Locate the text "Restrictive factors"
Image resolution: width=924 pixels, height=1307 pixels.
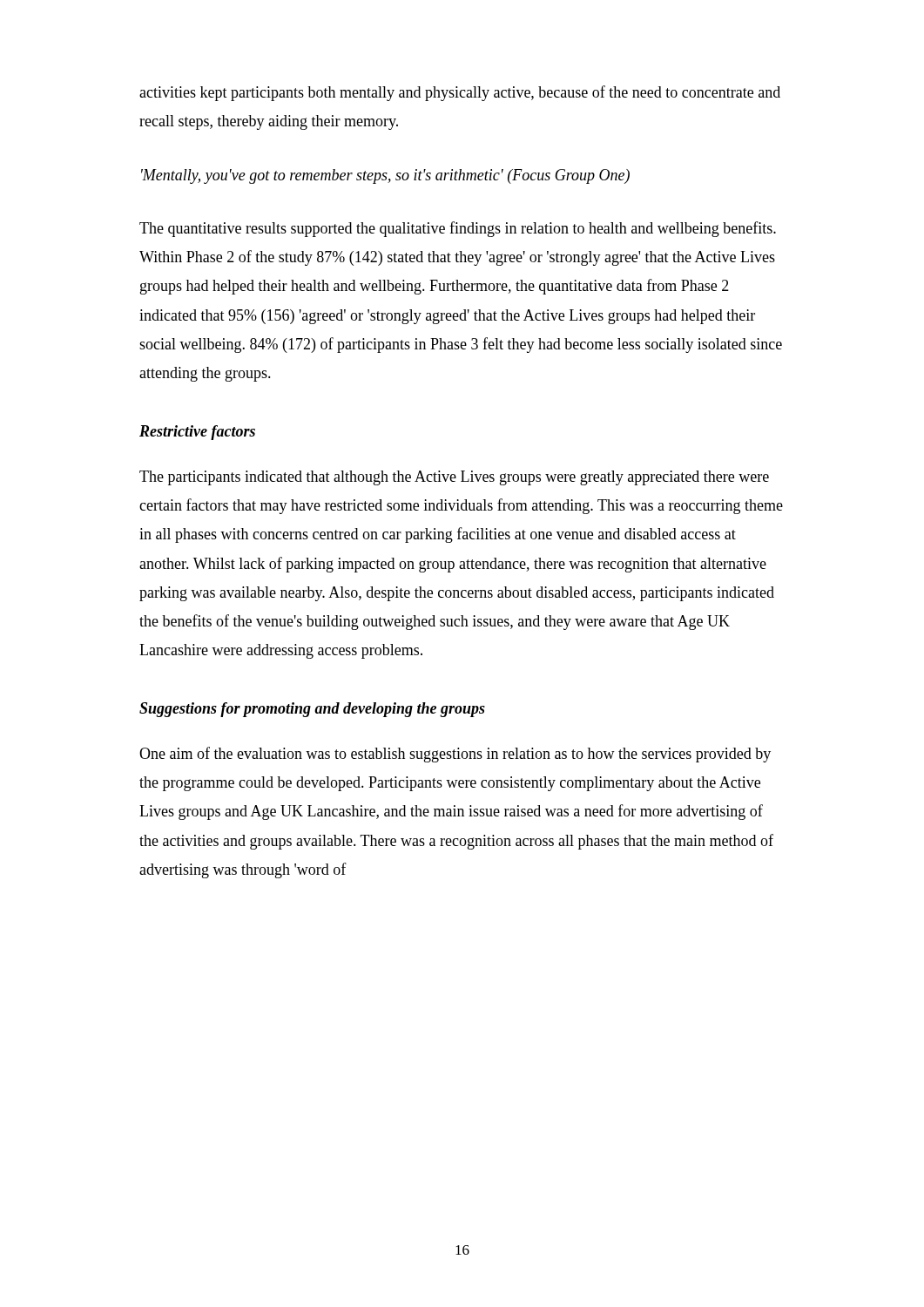(197, 431)
